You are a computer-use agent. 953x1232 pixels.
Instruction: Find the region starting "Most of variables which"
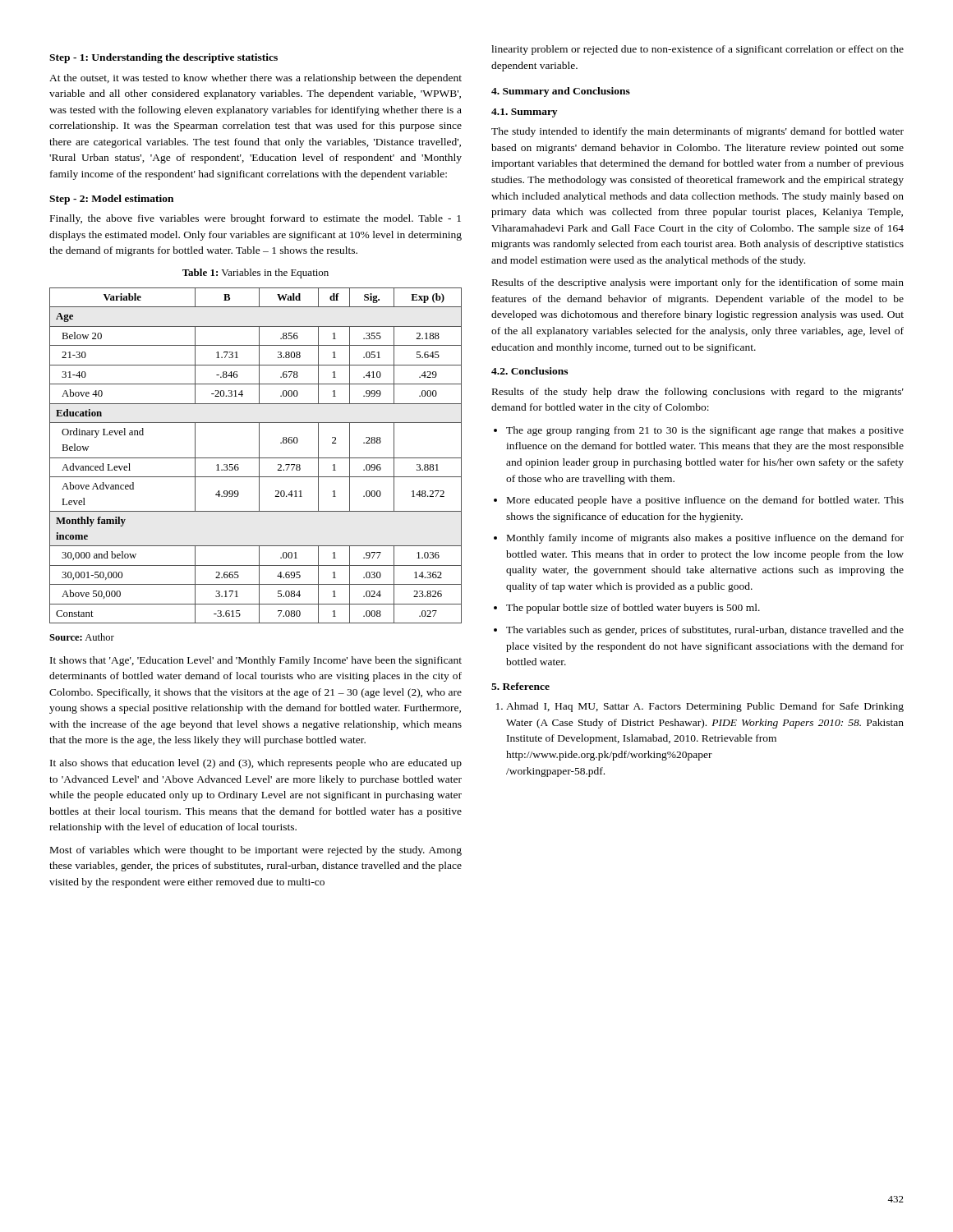(255, 866)
